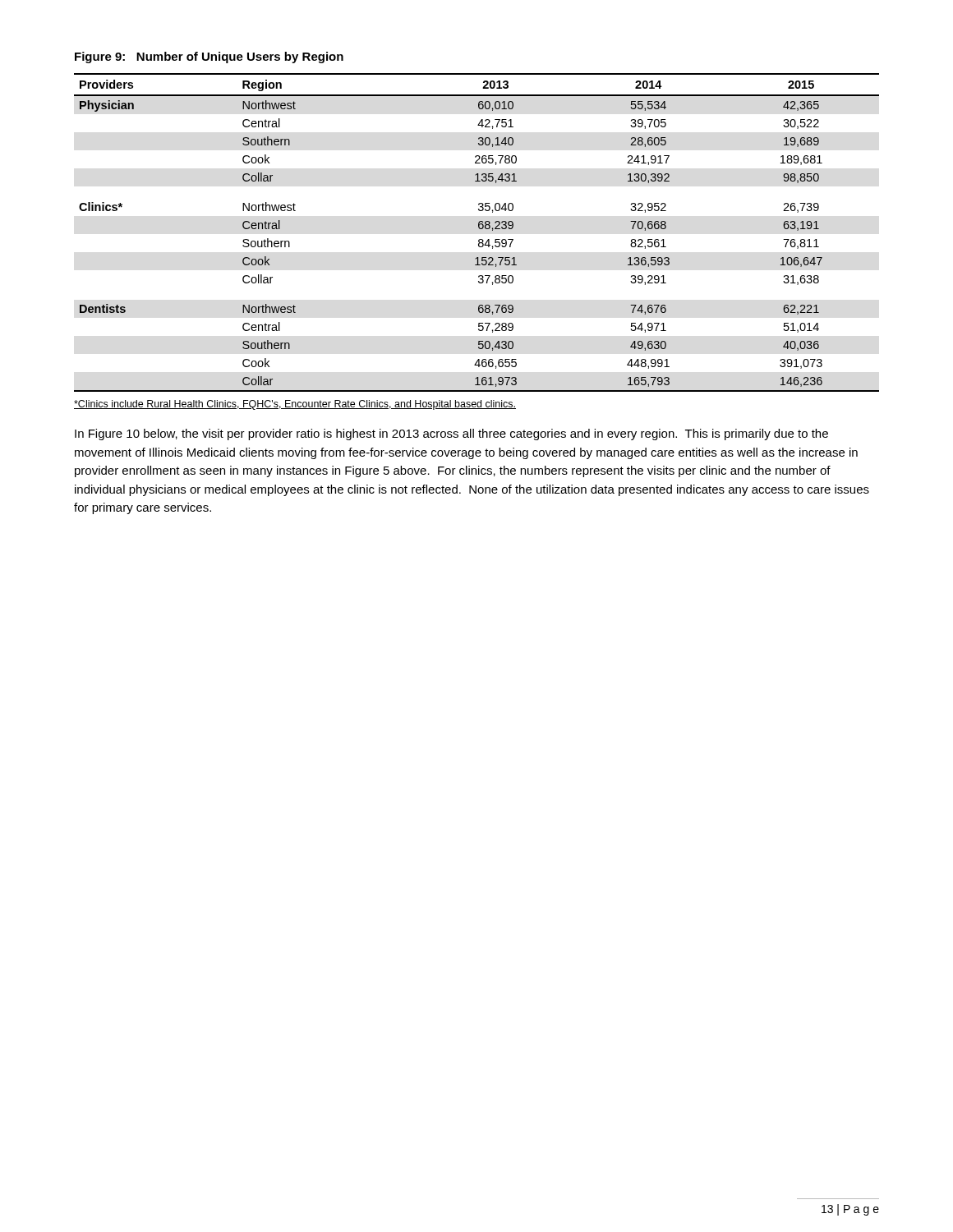Locate the caption that reads "Figure 9: Number of Unique"
953x1232 pixels.
(x=209, y=56)
